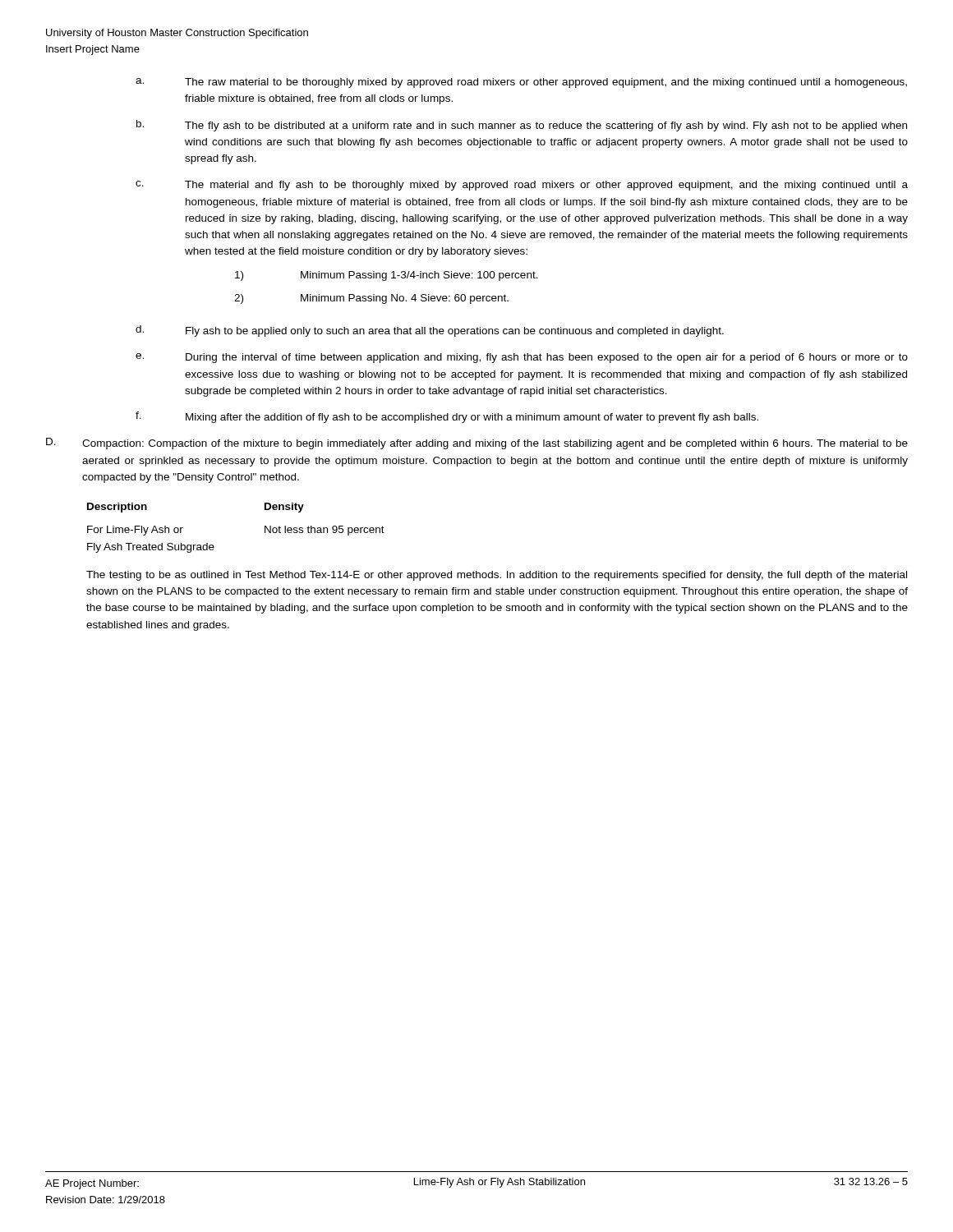Locate the block of text that opens with "a. The raw"

(476, 91)
